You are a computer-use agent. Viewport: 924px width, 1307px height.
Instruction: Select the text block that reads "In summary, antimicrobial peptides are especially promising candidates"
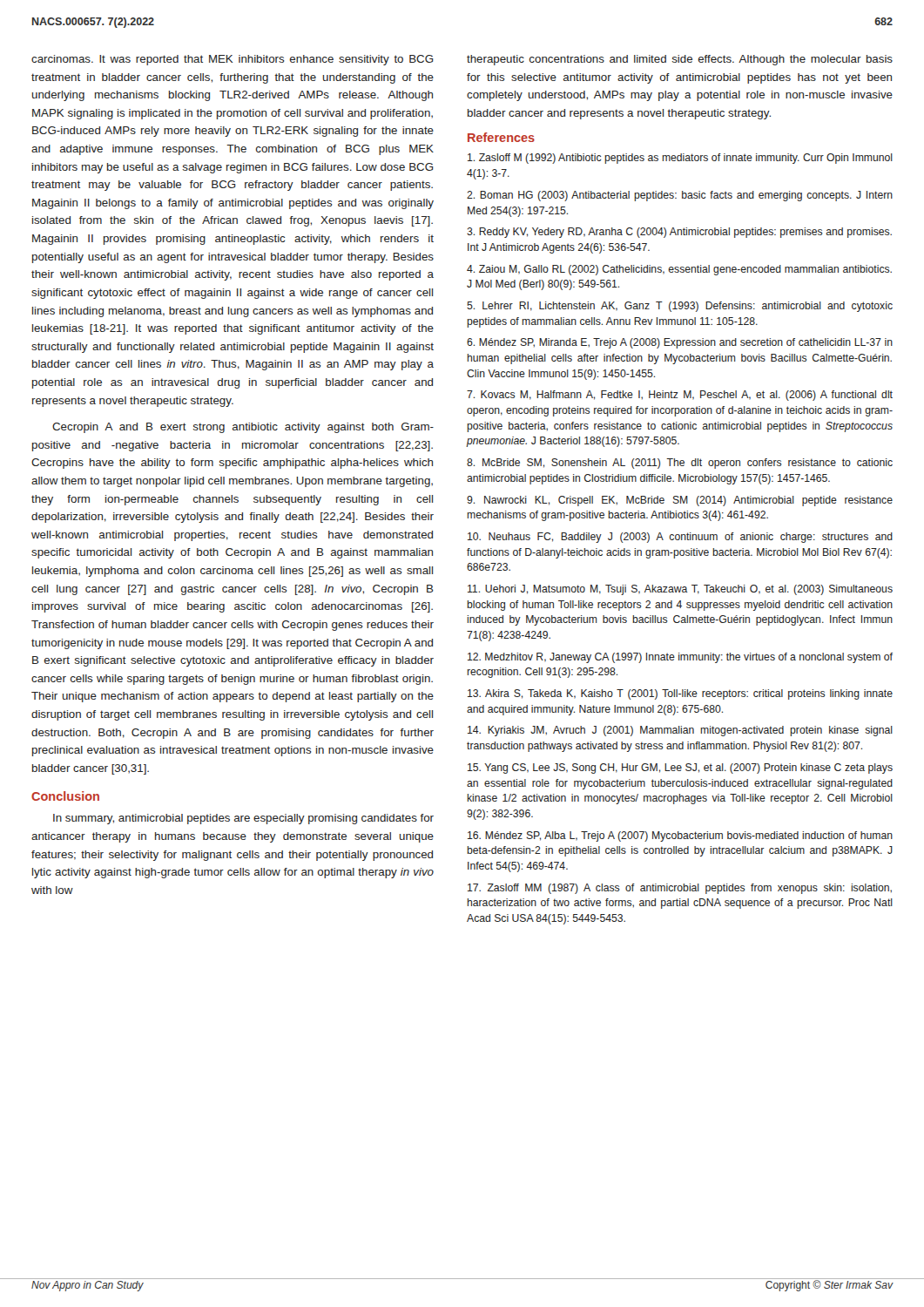pyautogui.click(x=233, y=854)
